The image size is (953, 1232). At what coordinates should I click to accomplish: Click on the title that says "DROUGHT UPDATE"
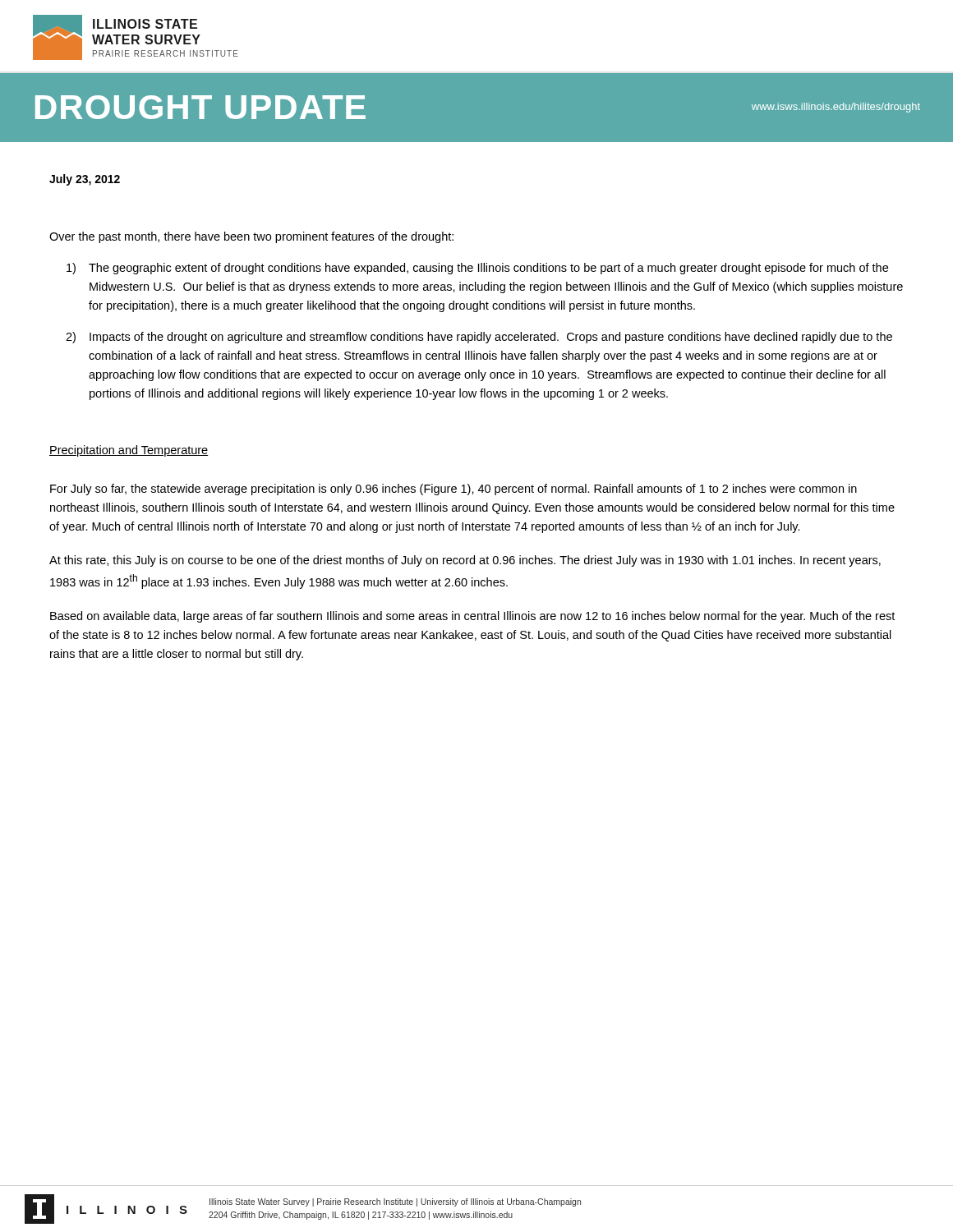[200, 108]
